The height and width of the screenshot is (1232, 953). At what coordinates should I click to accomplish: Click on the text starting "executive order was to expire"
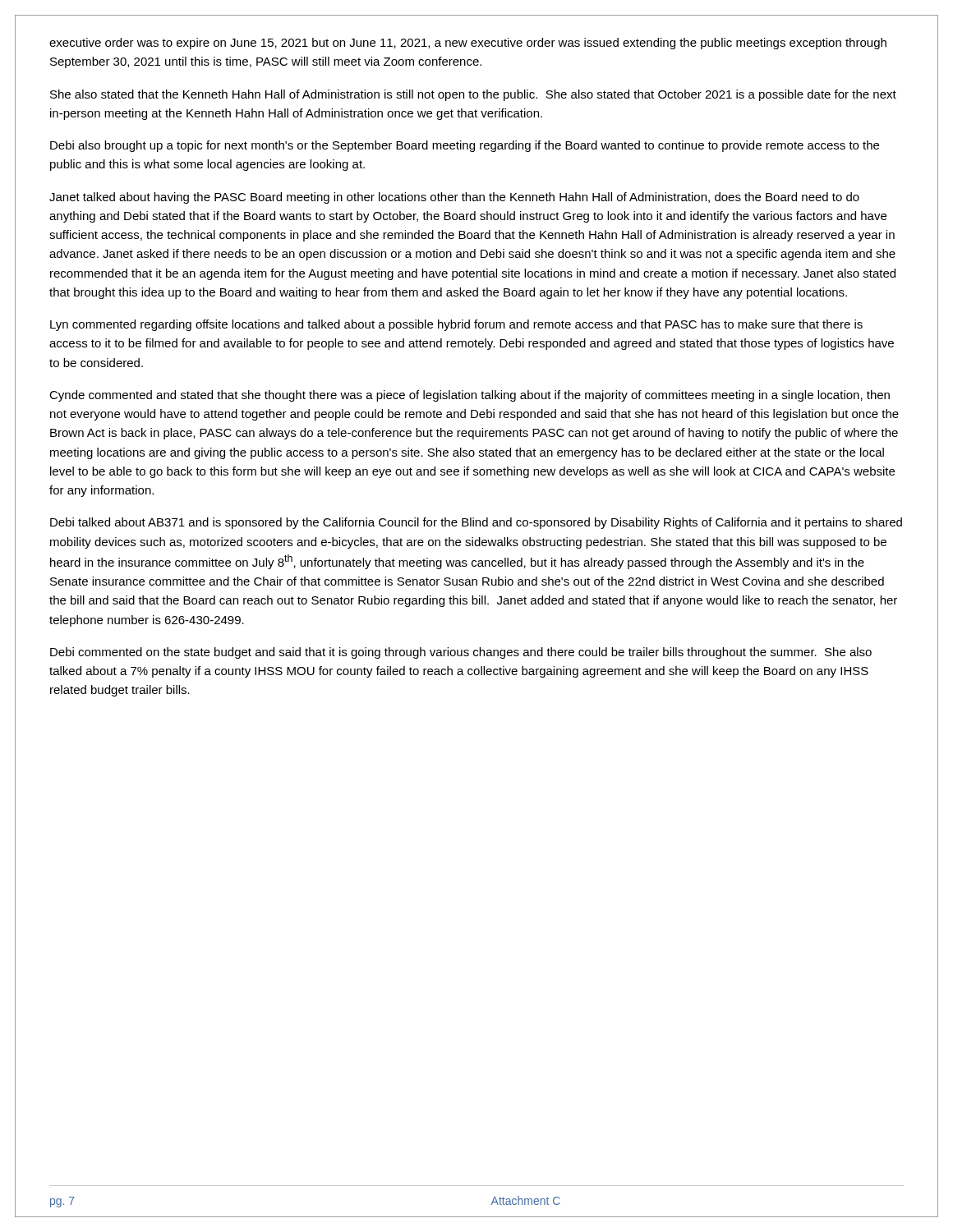tap(468, 52)
